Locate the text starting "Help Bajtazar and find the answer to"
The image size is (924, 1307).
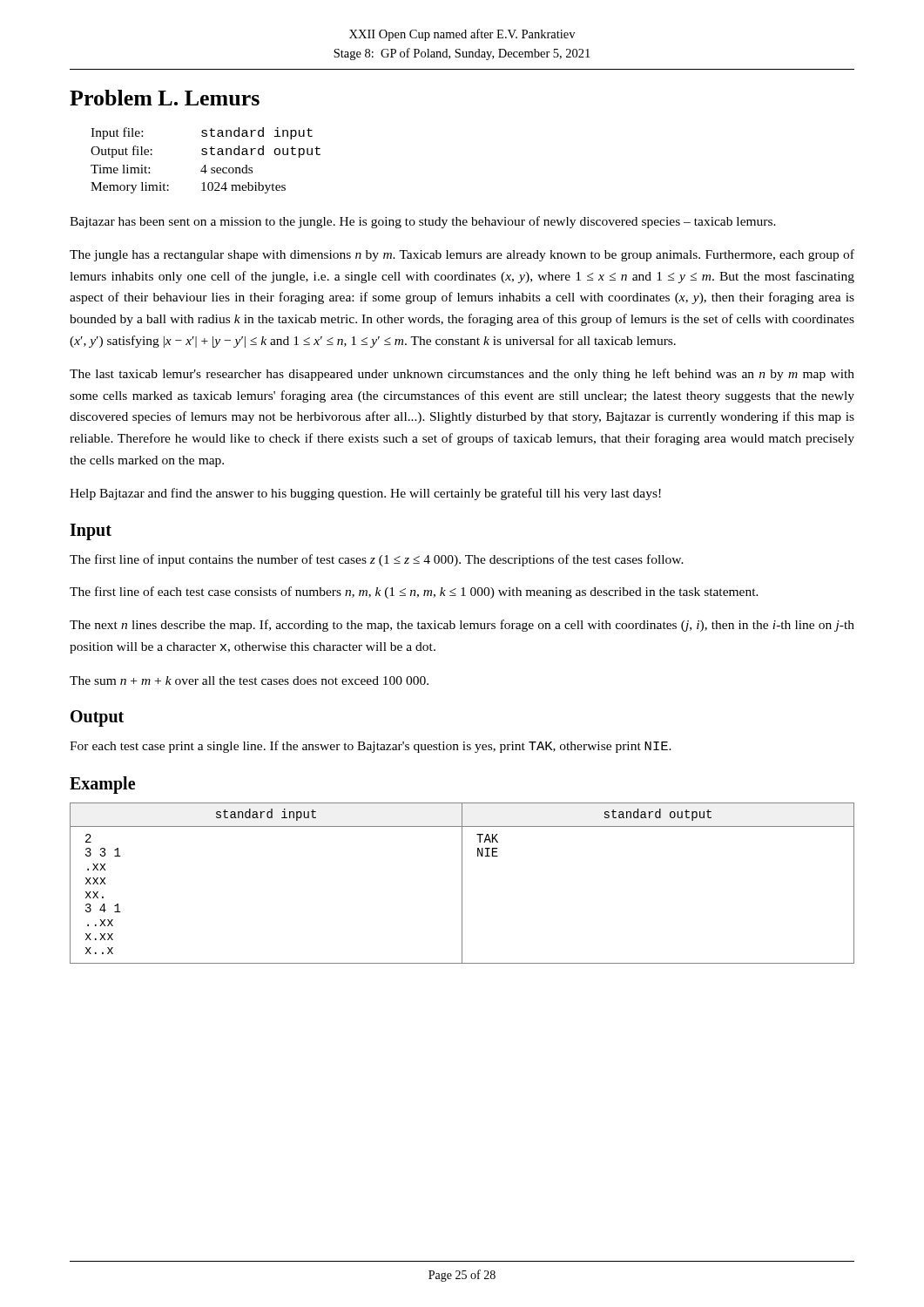pos(366,492)
